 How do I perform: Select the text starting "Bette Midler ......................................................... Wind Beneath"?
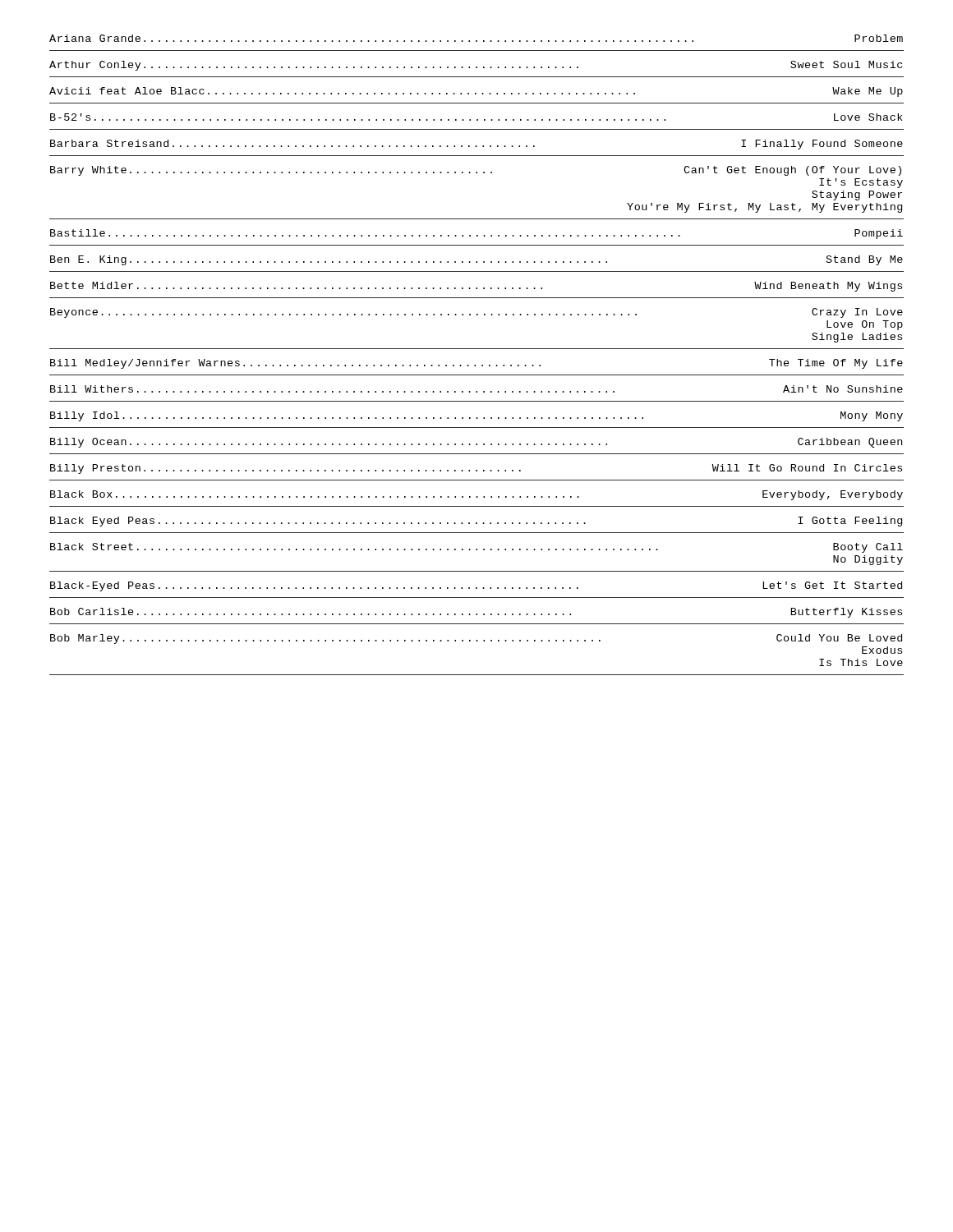click(x=476, y=286)
